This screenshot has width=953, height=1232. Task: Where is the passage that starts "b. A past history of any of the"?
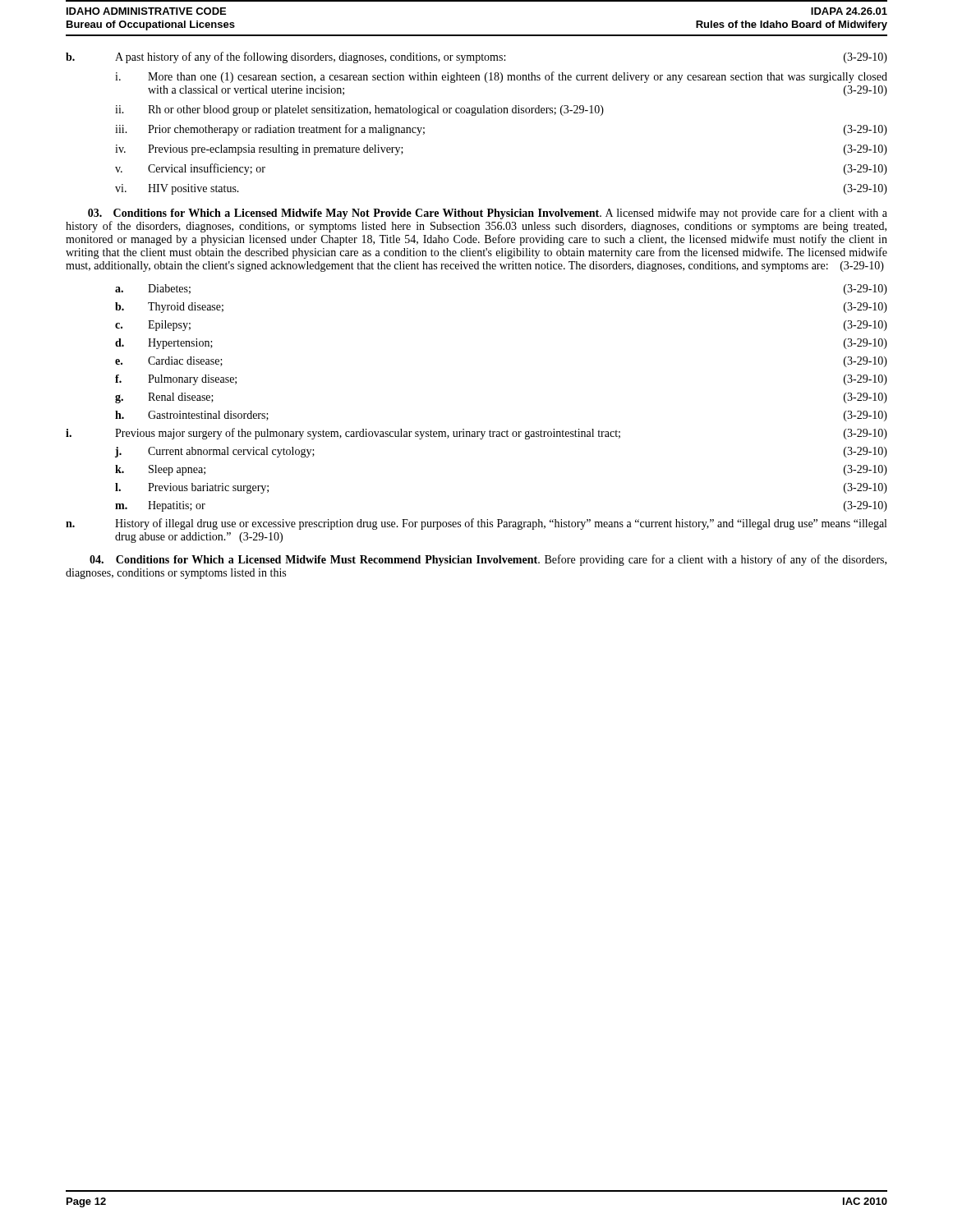coord(476,57)
